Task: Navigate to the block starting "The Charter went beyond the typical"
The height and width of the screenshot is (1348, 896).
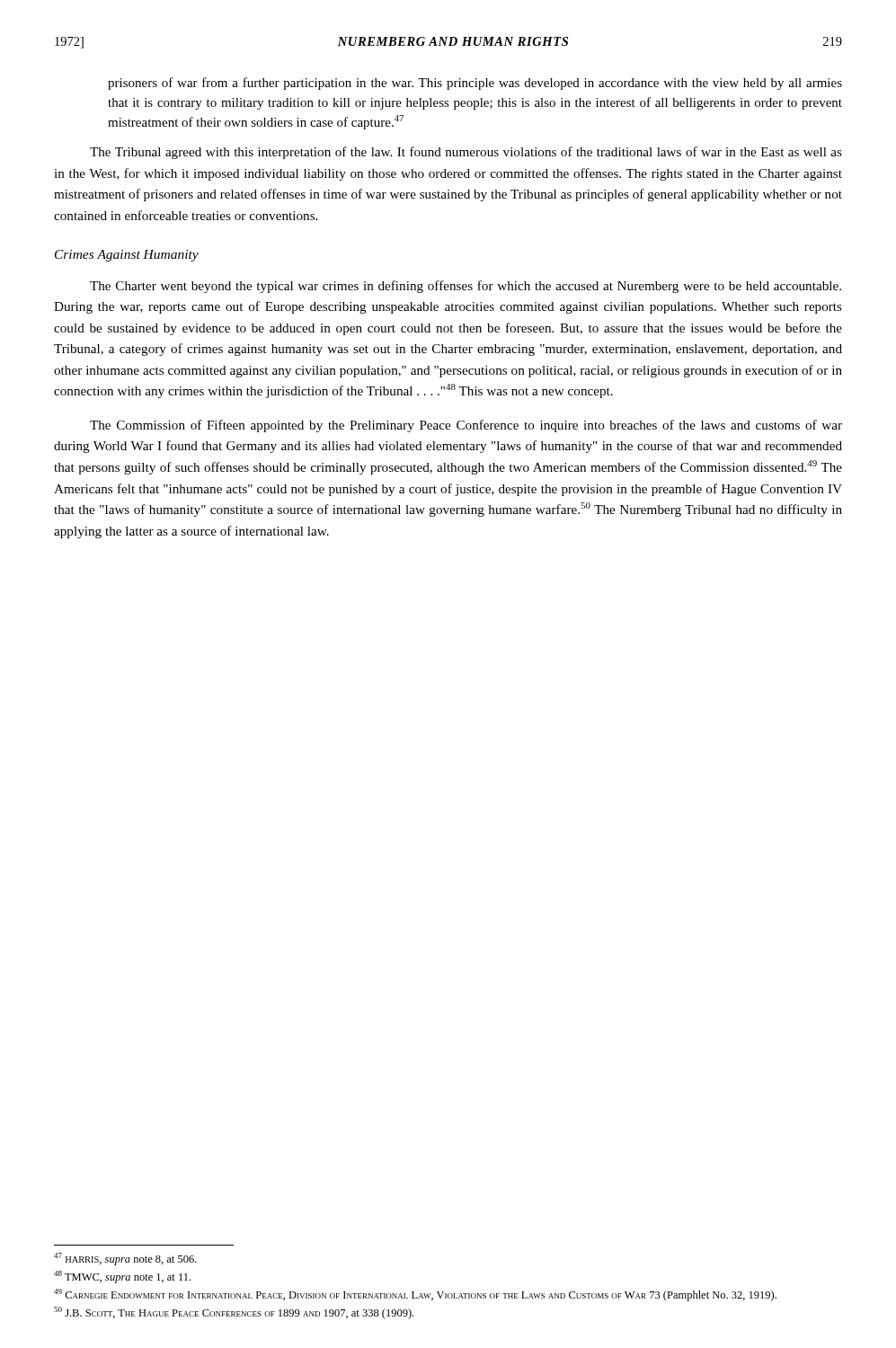Action: (x=448, y=338)
